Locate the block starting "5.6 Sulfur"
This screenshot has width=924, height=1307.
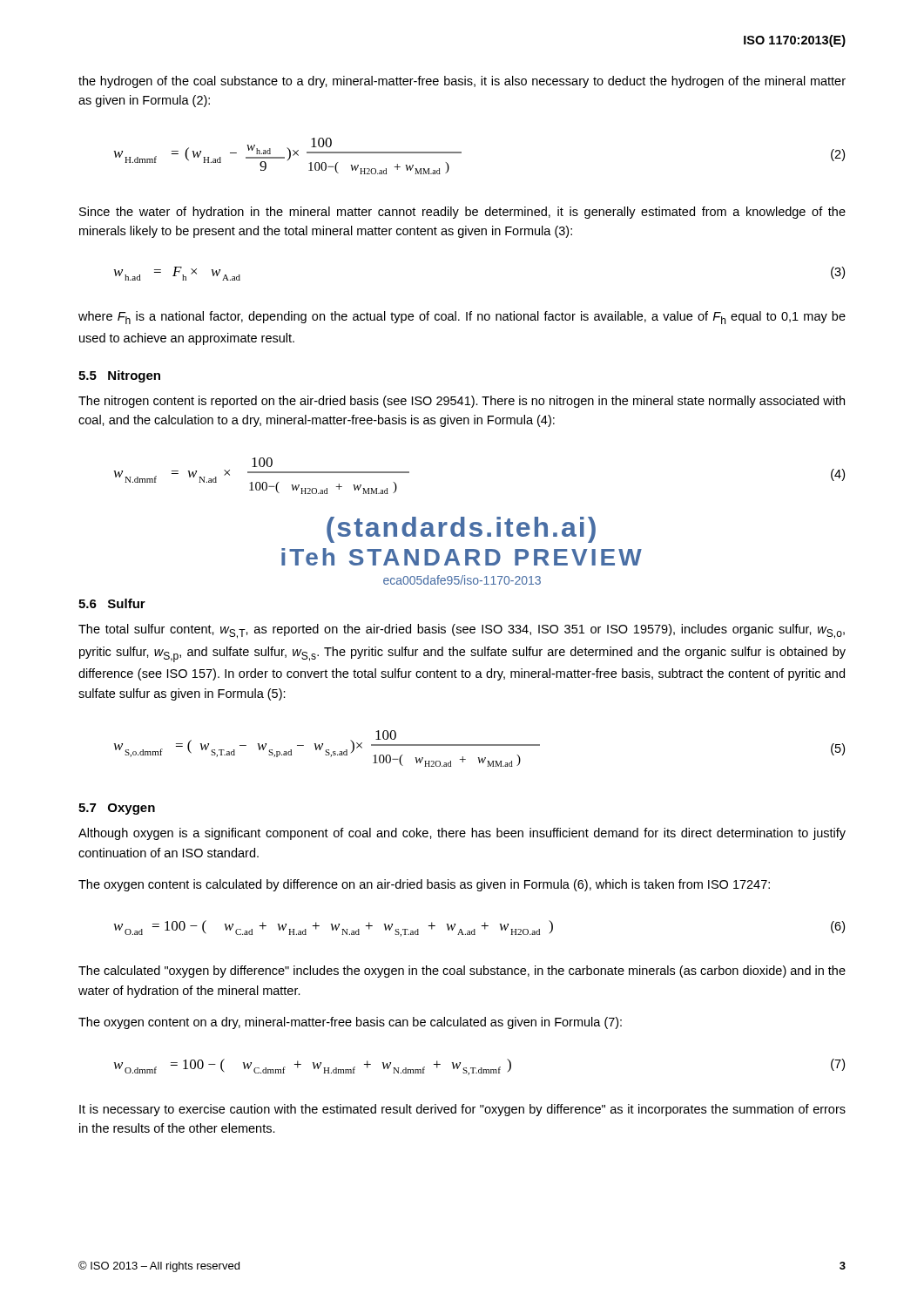[x=112, y=603]
